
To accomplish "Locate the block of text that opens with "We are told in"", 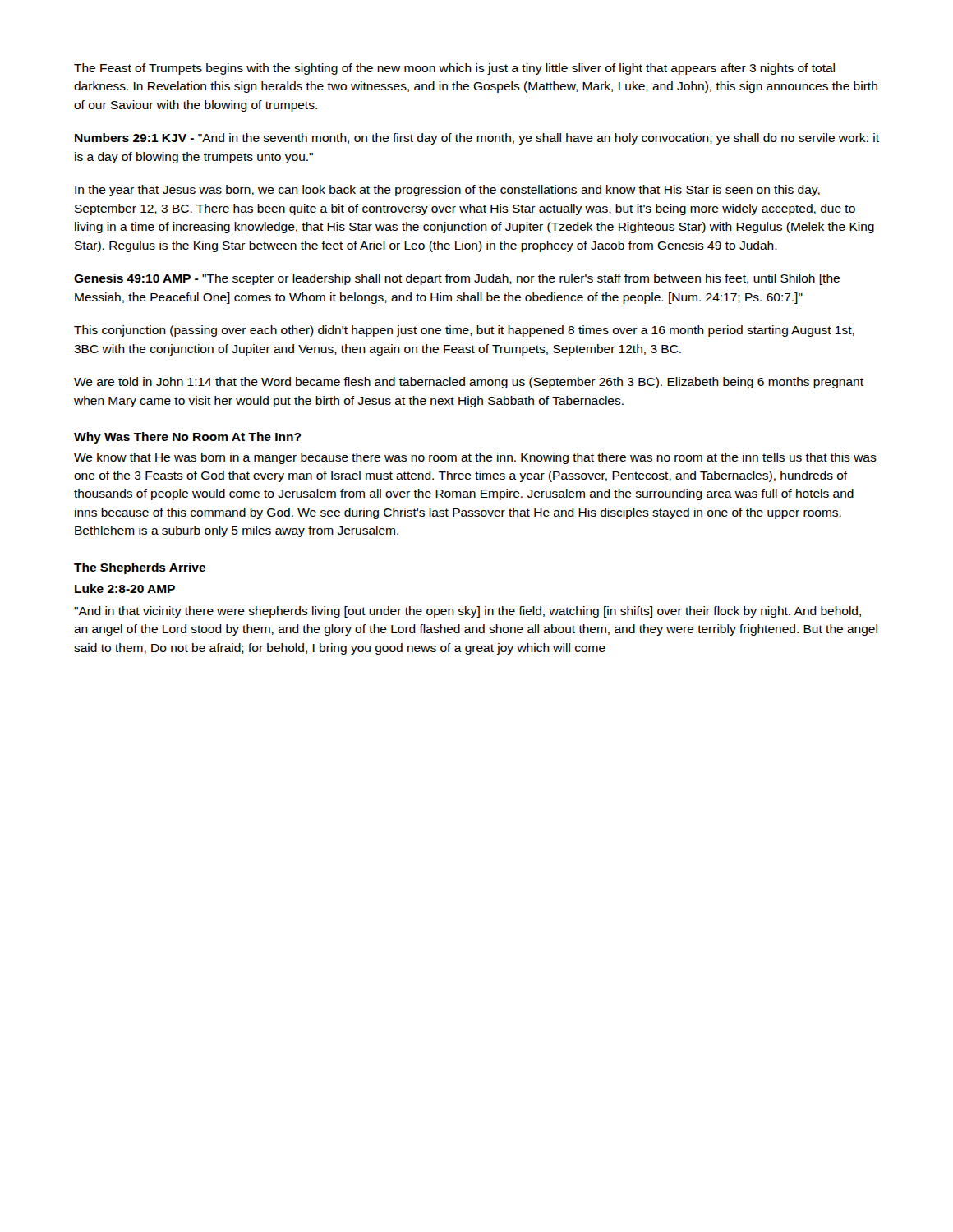I will [x=469, y=391].
